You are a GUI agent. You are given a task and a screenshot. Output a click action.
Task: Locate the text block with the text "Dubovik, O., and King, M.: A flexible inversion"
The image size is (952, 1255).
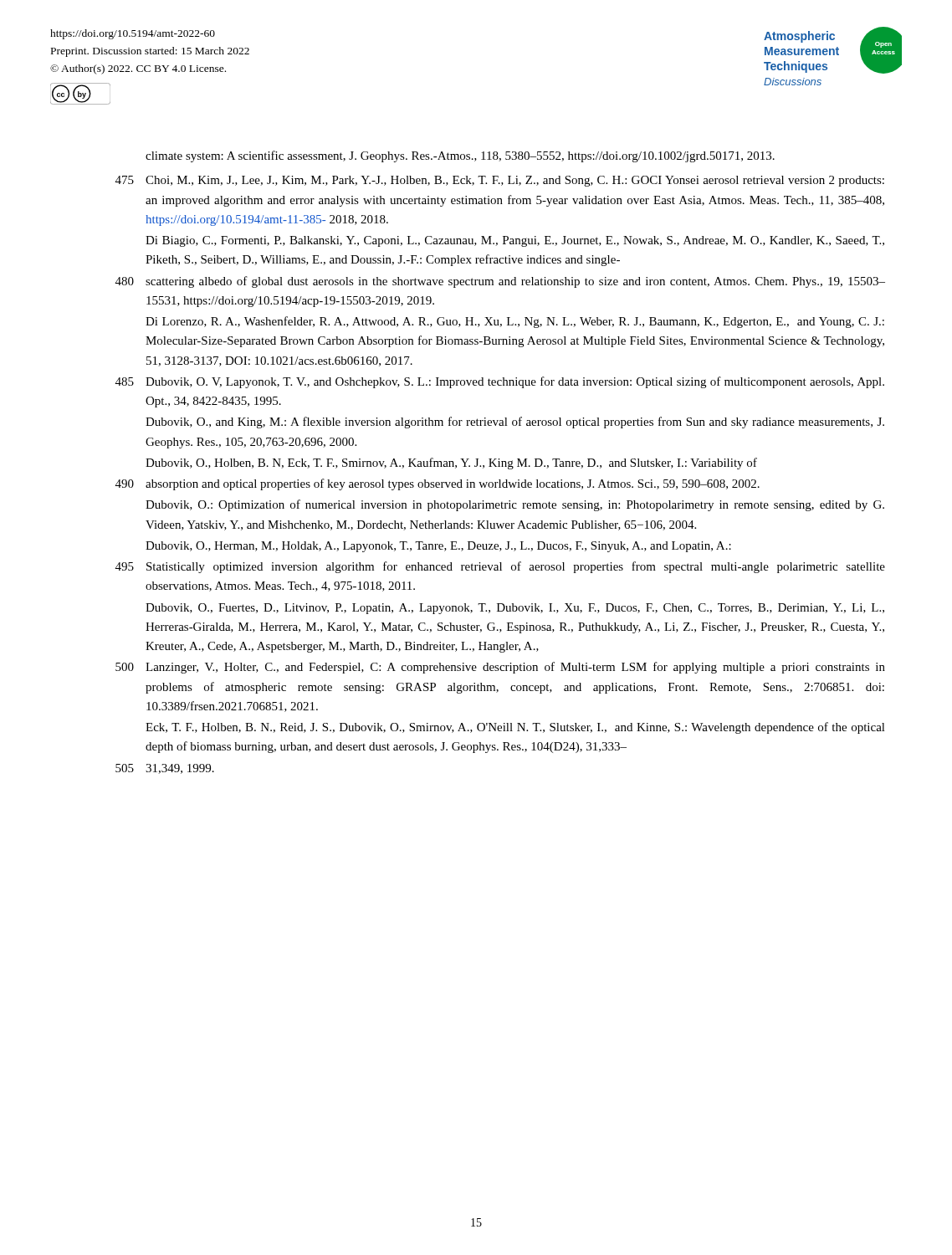click(515, 432)
